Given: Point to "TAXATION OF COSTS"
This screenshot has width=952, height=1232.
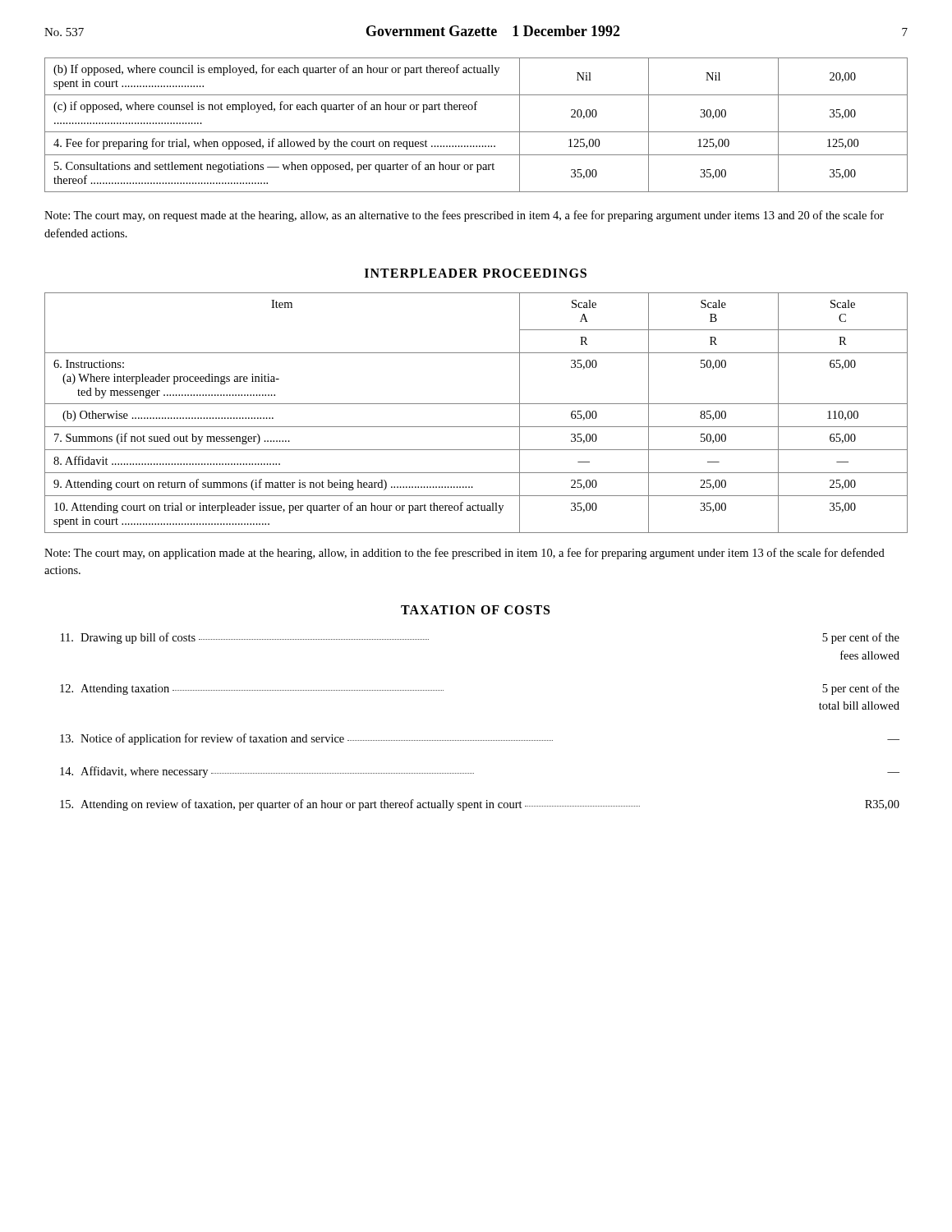Looking at the screenshot, I should [476, 610].
